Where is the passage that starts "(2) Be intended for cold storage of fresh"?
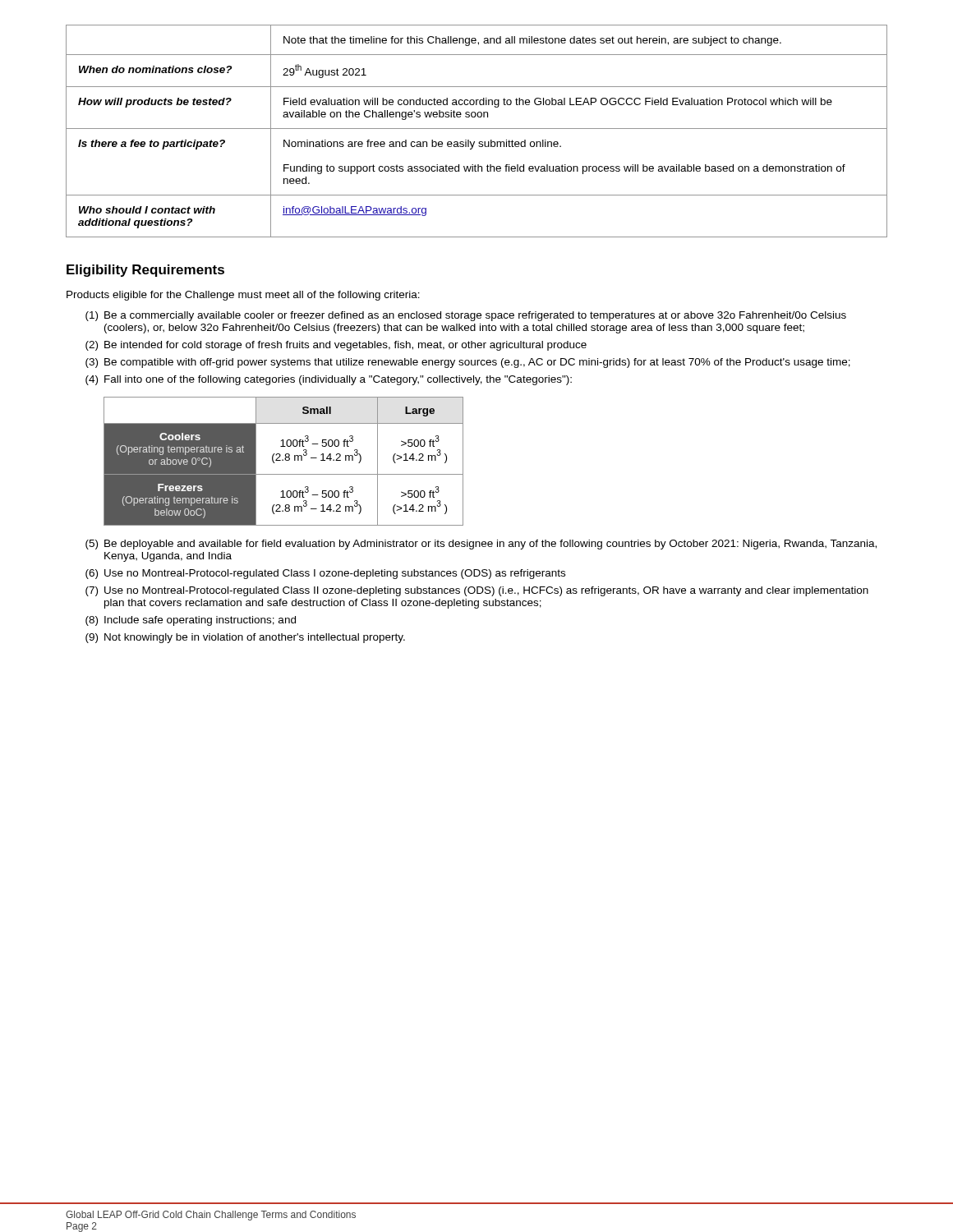This screenshot has height=1232, width=953. tap(476, 344)
